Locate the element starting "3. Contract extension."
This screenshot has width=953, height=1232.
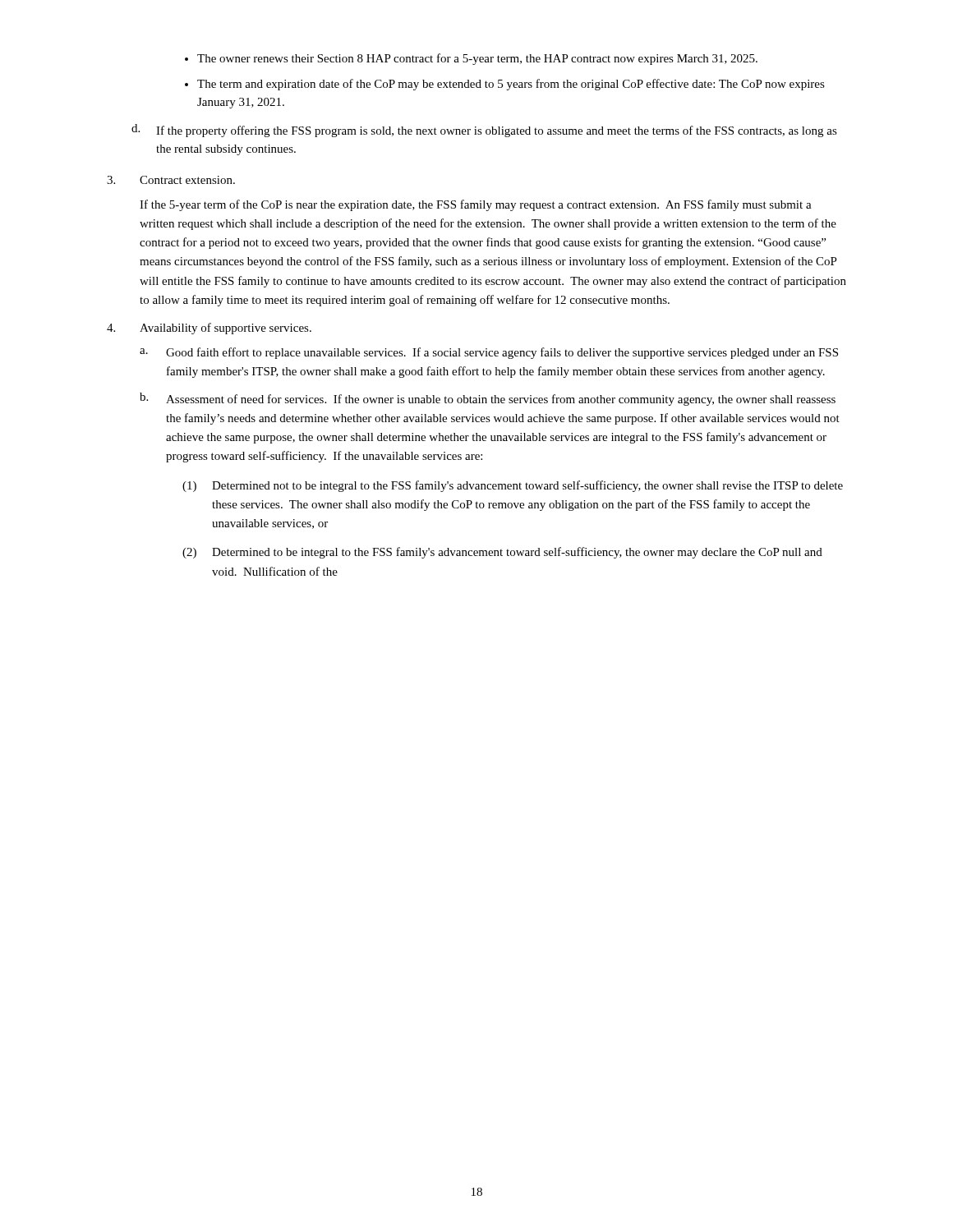point(171,180)
